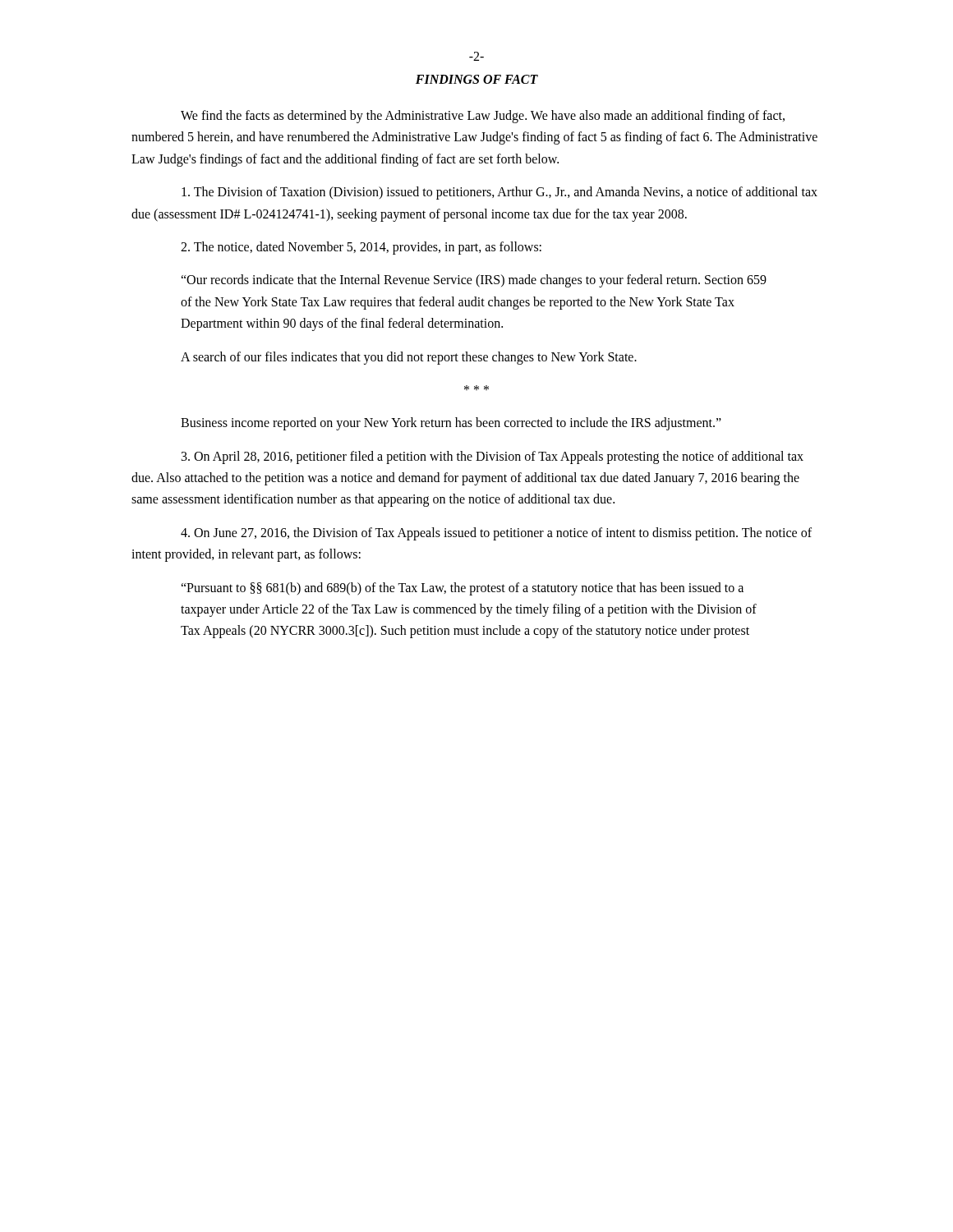Where is the passage that starts "A search of our"?
The image size is (953, 1232).
click(409, 356)
